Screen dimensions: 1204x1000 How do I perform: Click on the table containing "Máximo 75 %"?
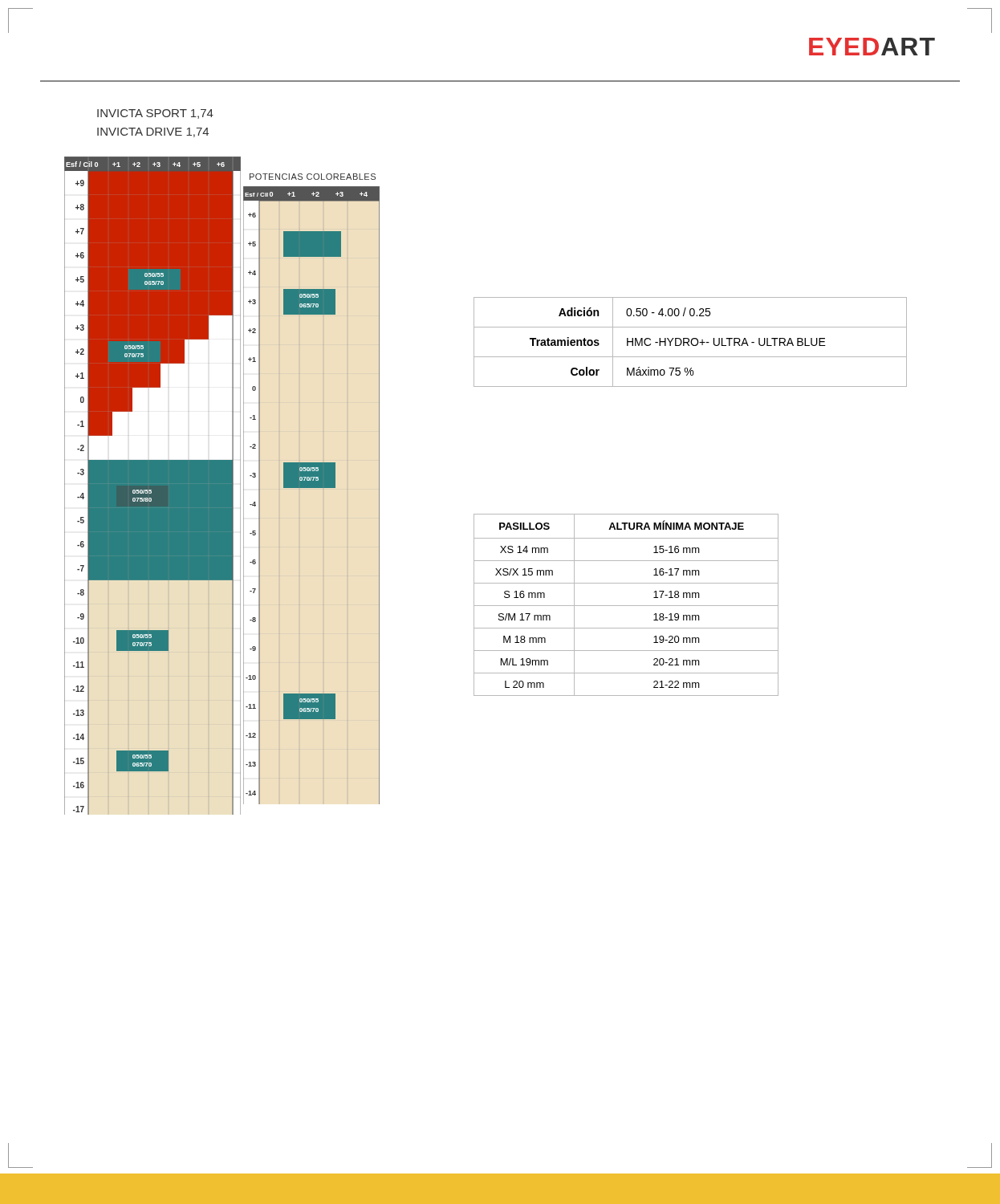[690, 342]
